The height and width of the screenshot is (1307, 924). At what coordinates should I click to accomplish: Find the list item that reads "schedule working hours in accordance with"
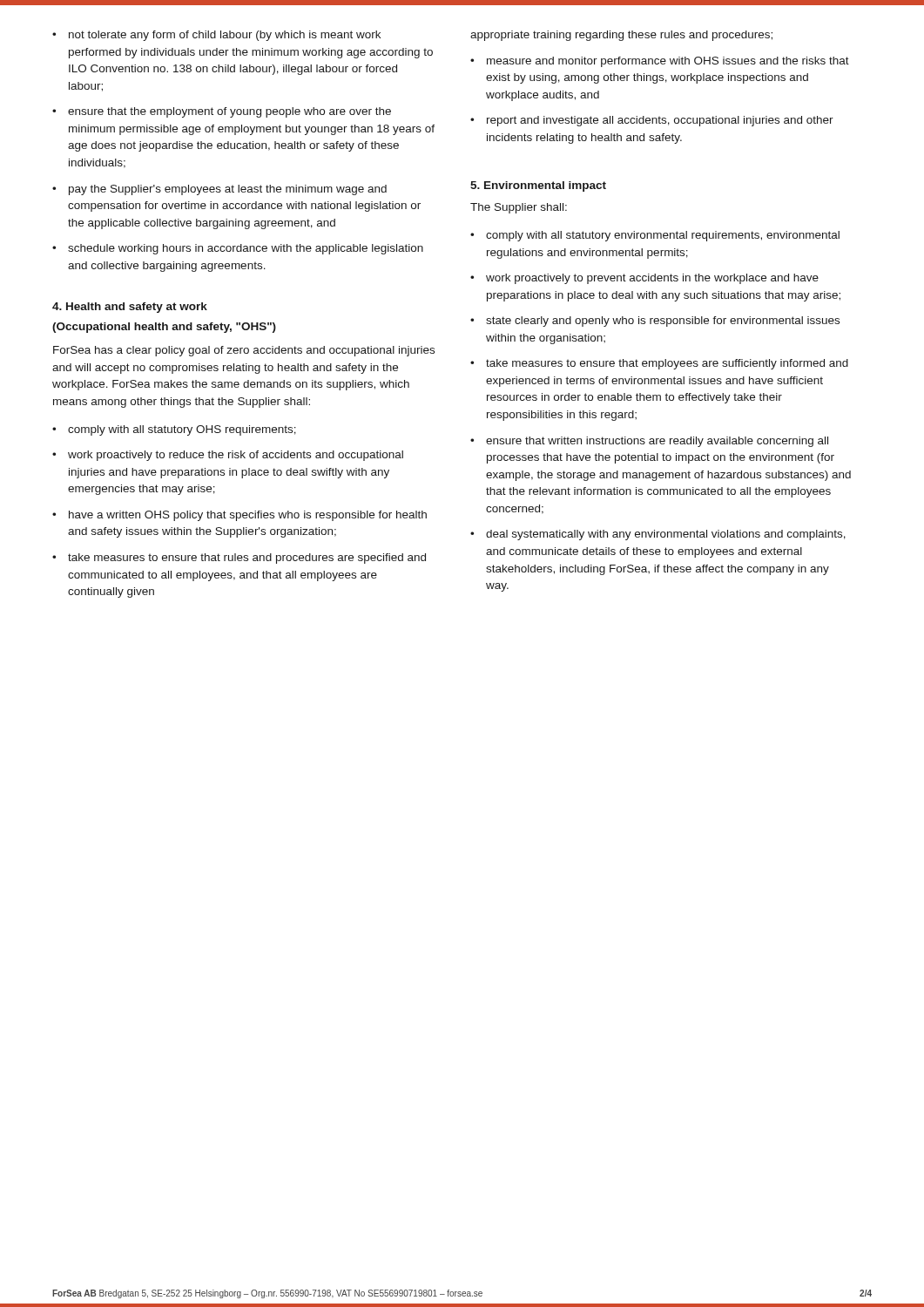246,257
